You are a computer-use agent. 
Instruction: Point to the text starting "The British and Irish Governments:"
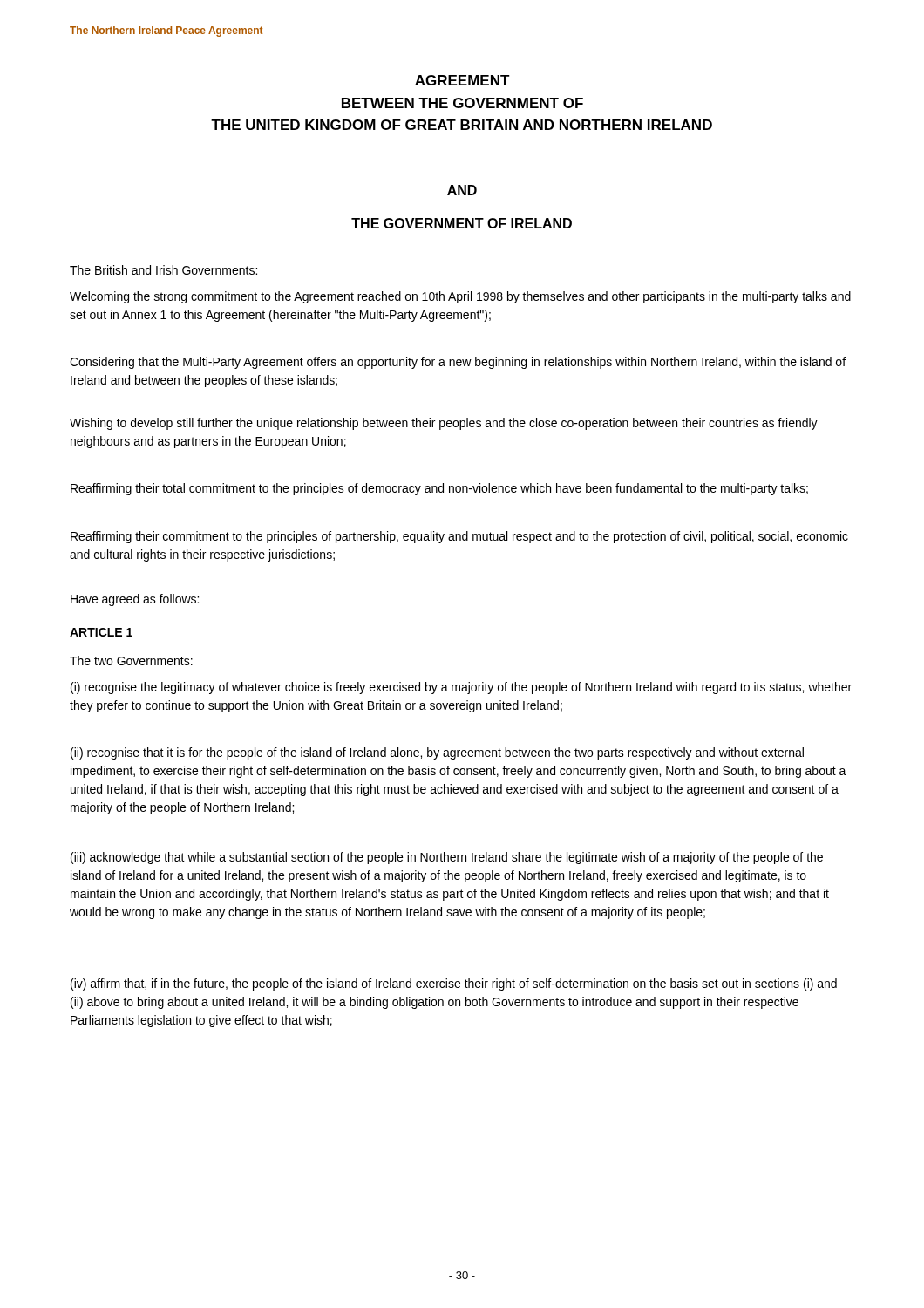(x=164, y=270)
